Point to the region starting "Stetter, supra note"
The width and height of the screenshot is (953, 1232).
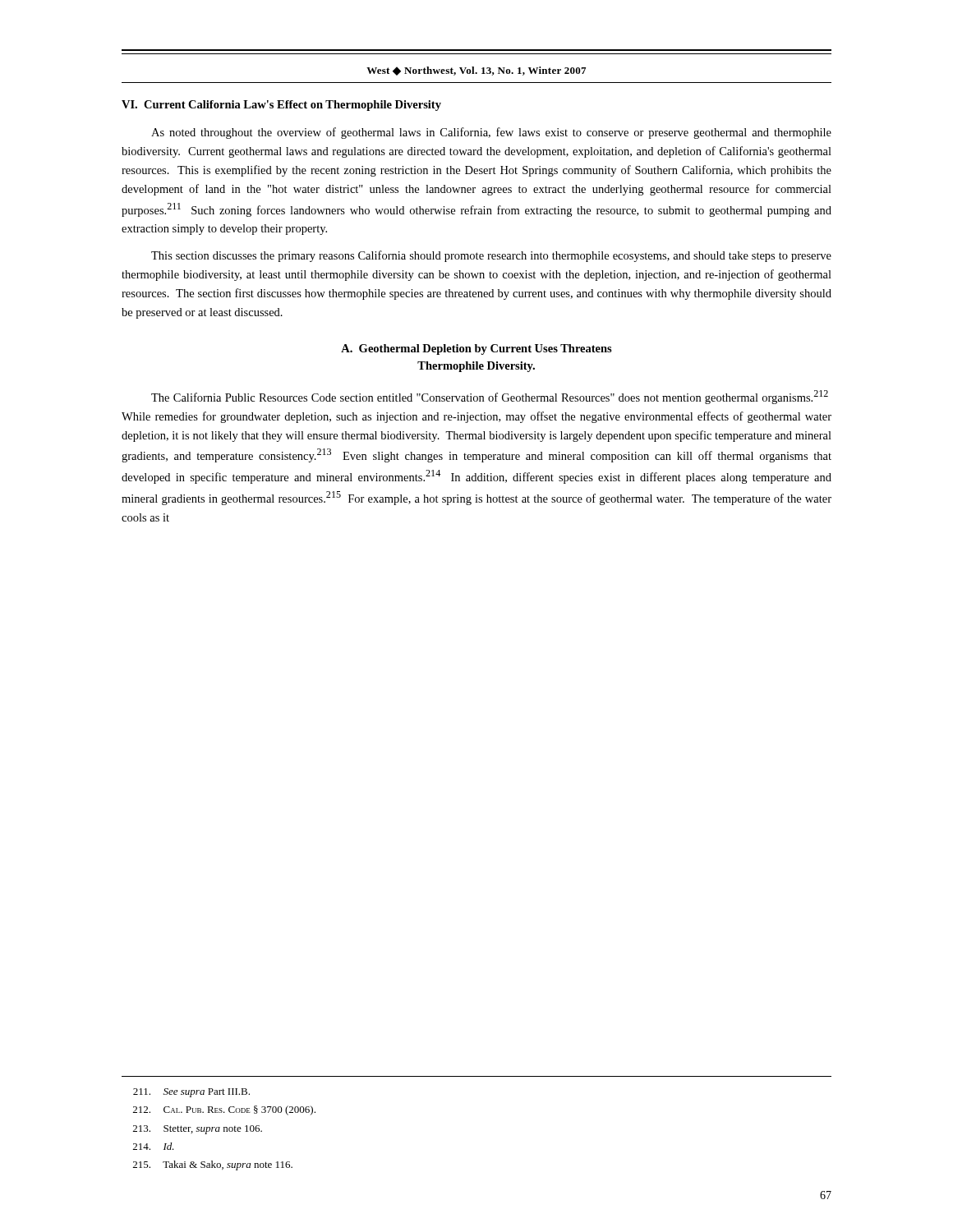pos(198,1130)
